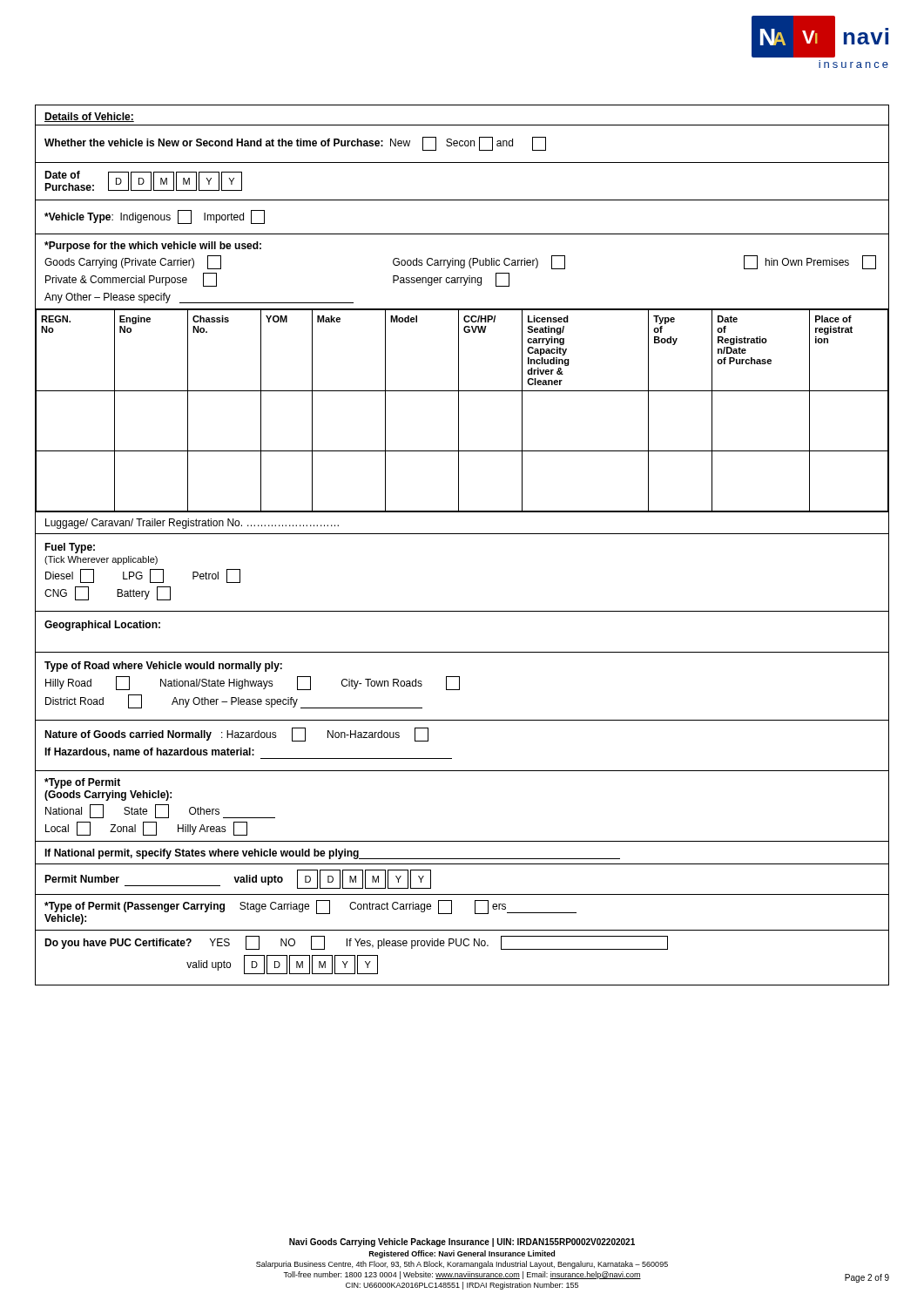924x1307 pixels.
Task: Select the text block with the text "Type of Permit(Goods Carrying Vehicle):"
Action: tap(82, 783)
